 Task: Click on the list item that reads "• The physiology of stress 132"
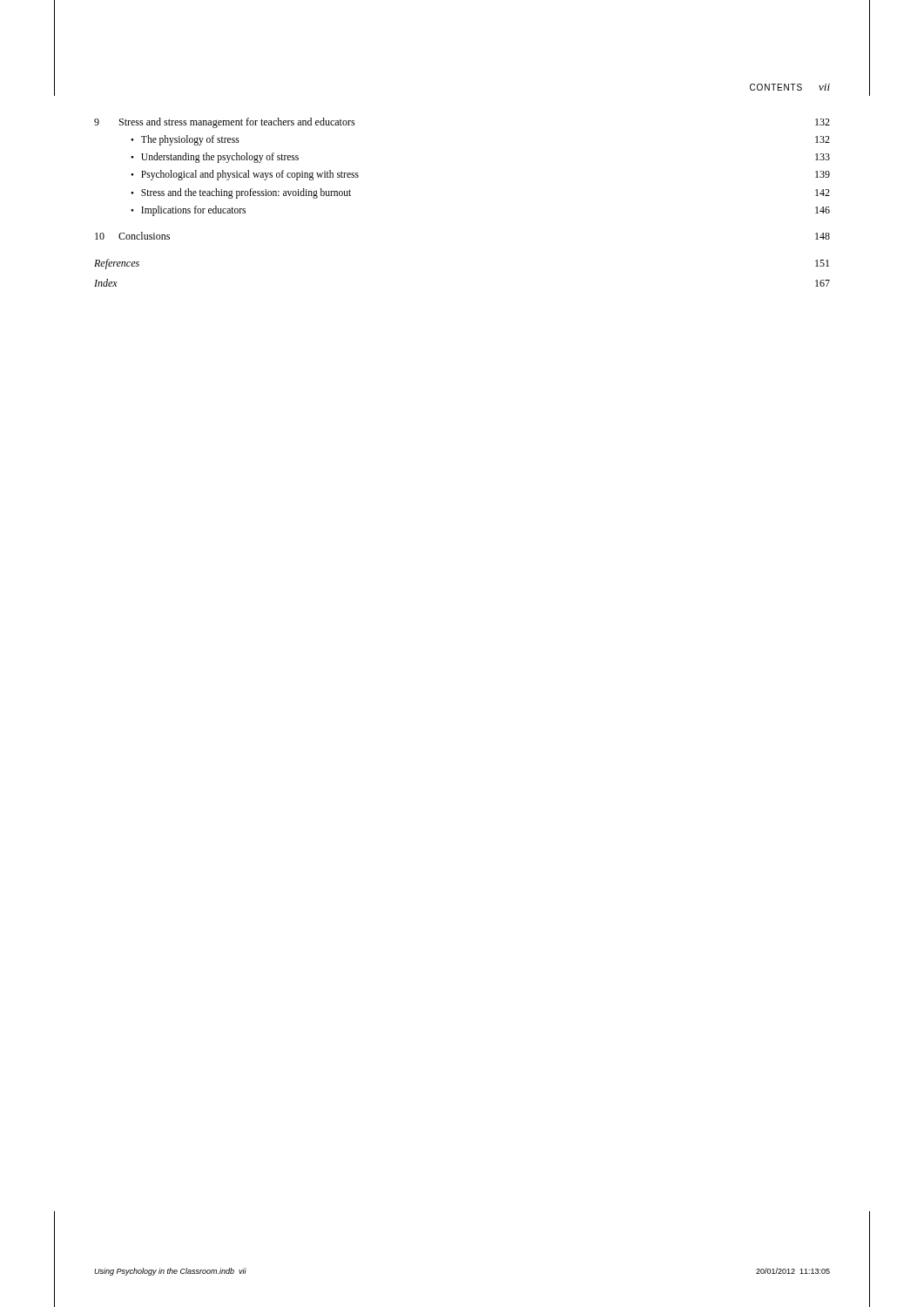click(184, 140)
